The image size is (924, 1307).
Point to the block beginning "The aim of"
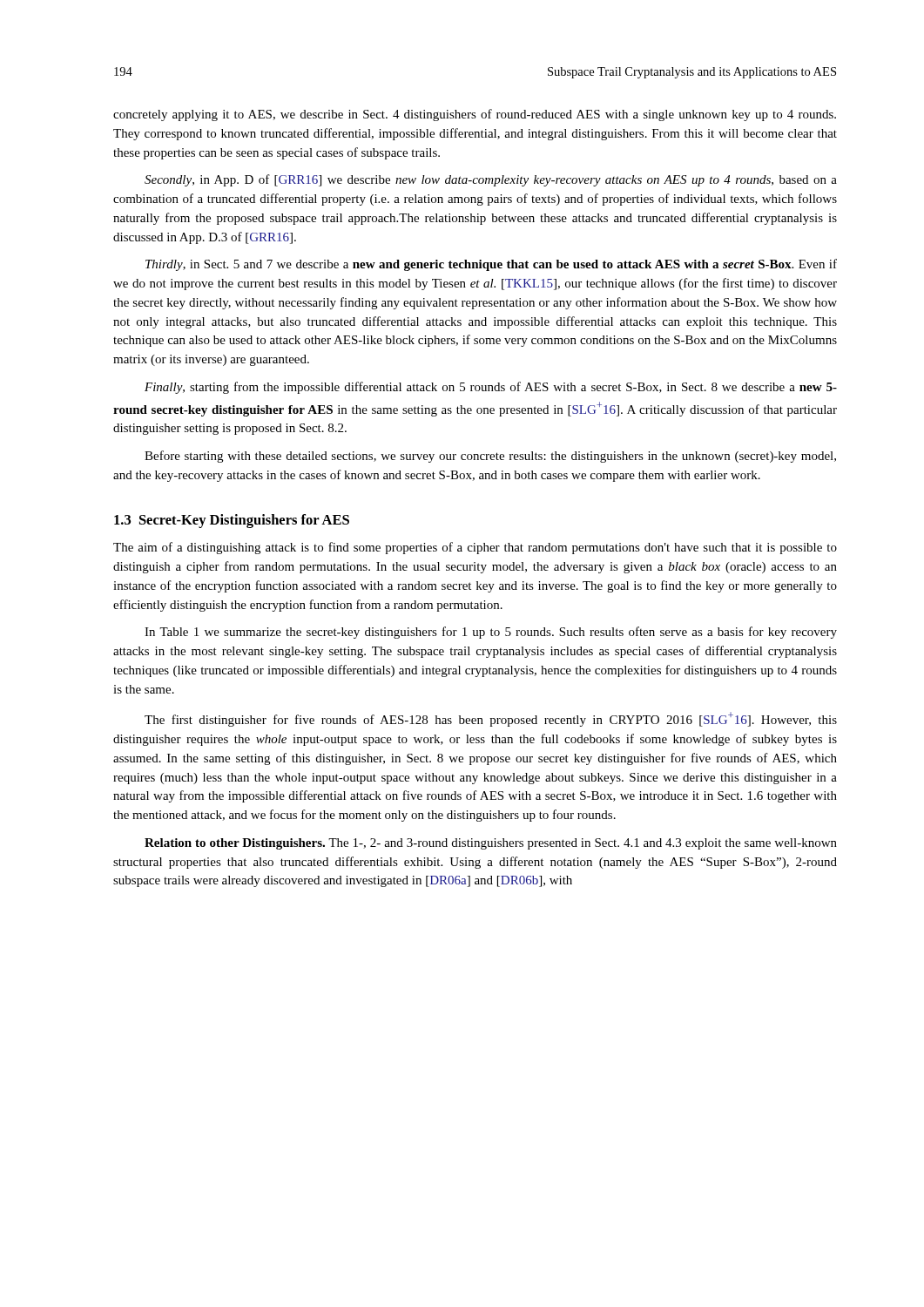(x=475, y=577)
